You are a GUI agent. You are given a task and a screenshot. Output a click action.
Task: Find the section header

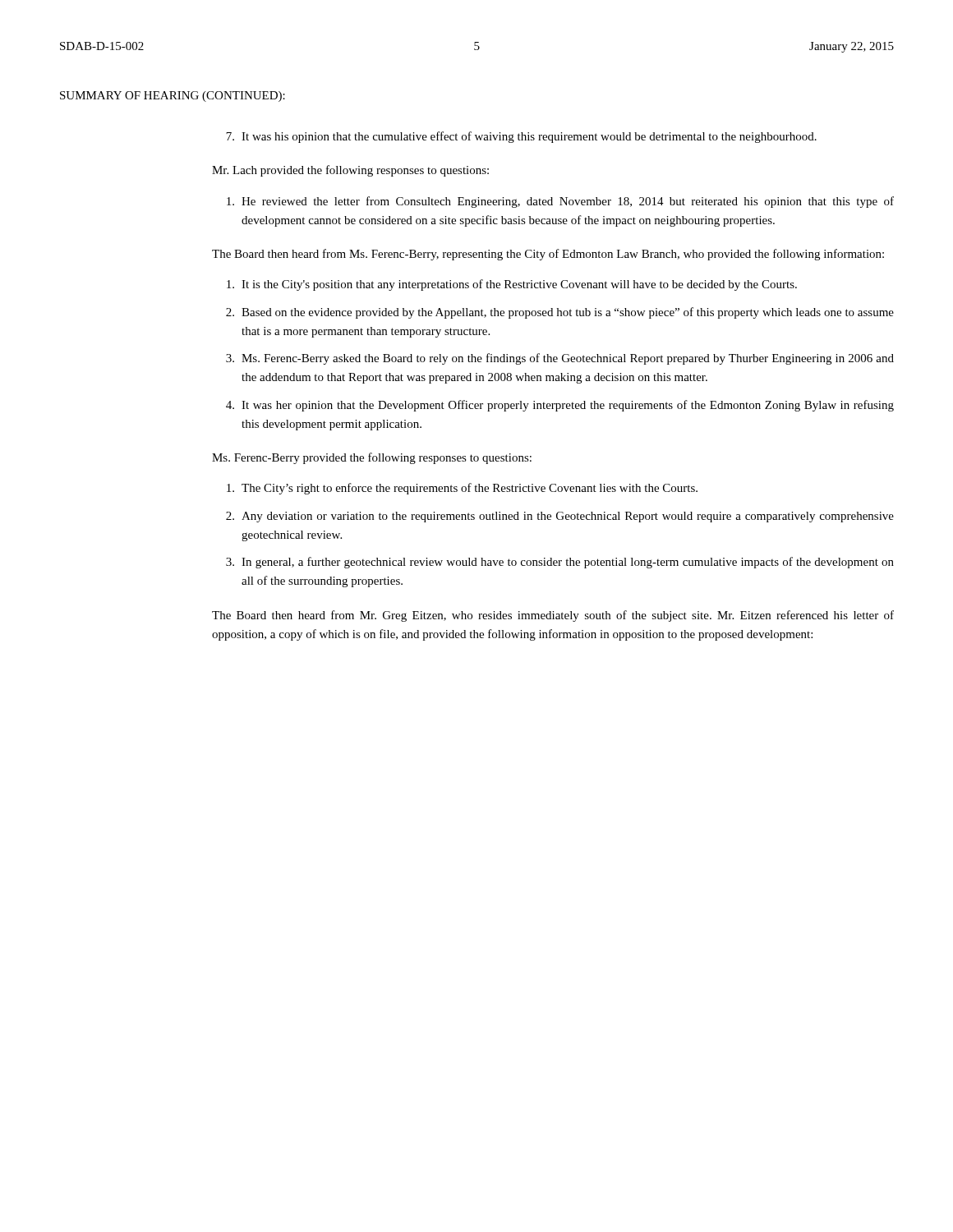[x=172, y=95]
